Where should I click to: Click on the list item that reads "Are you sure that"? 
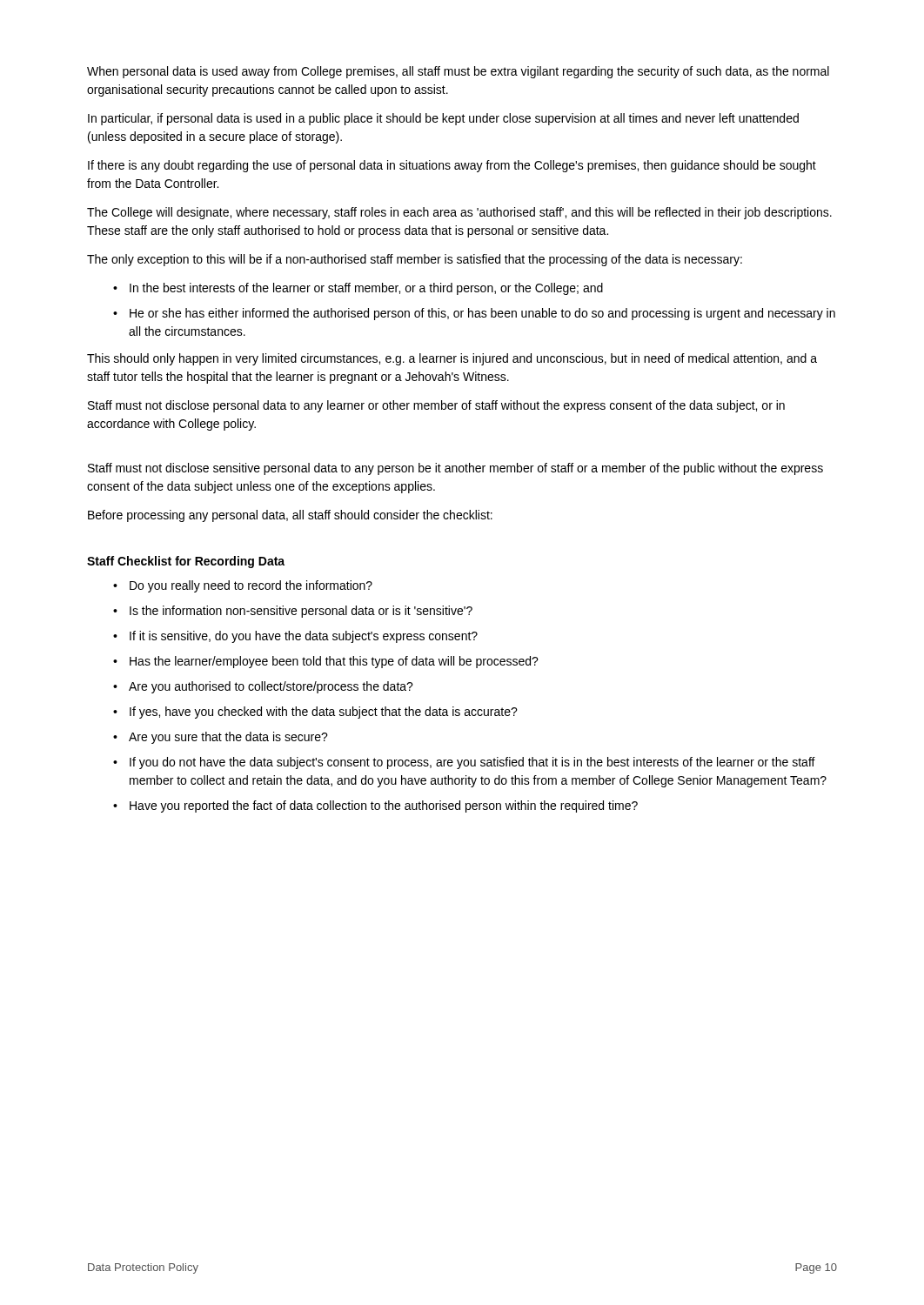coord(228,737)
